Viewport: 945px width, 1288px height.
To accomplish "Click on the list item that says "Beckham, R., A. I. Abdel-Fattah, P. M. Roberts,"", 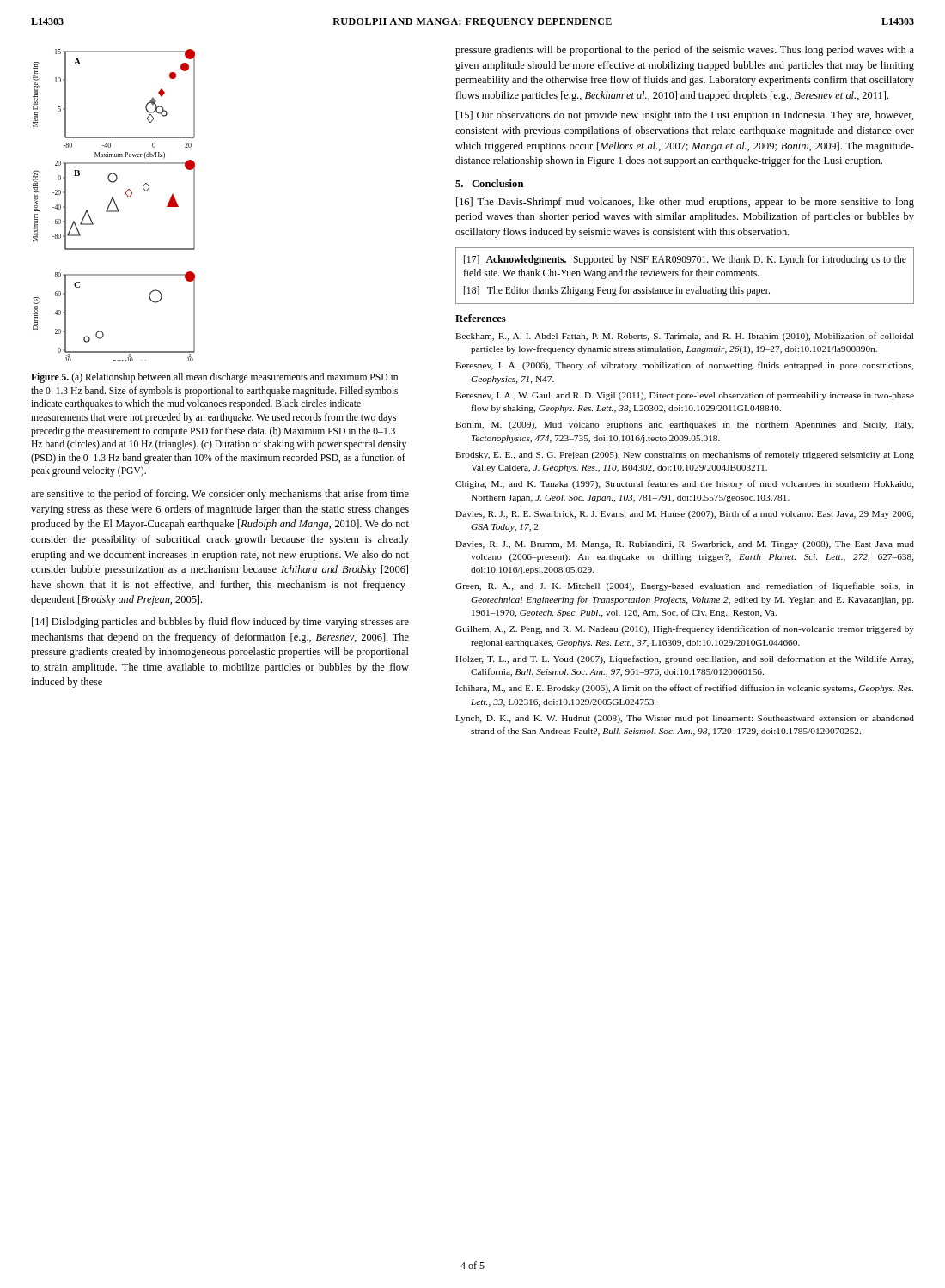I will pos(685,342).
